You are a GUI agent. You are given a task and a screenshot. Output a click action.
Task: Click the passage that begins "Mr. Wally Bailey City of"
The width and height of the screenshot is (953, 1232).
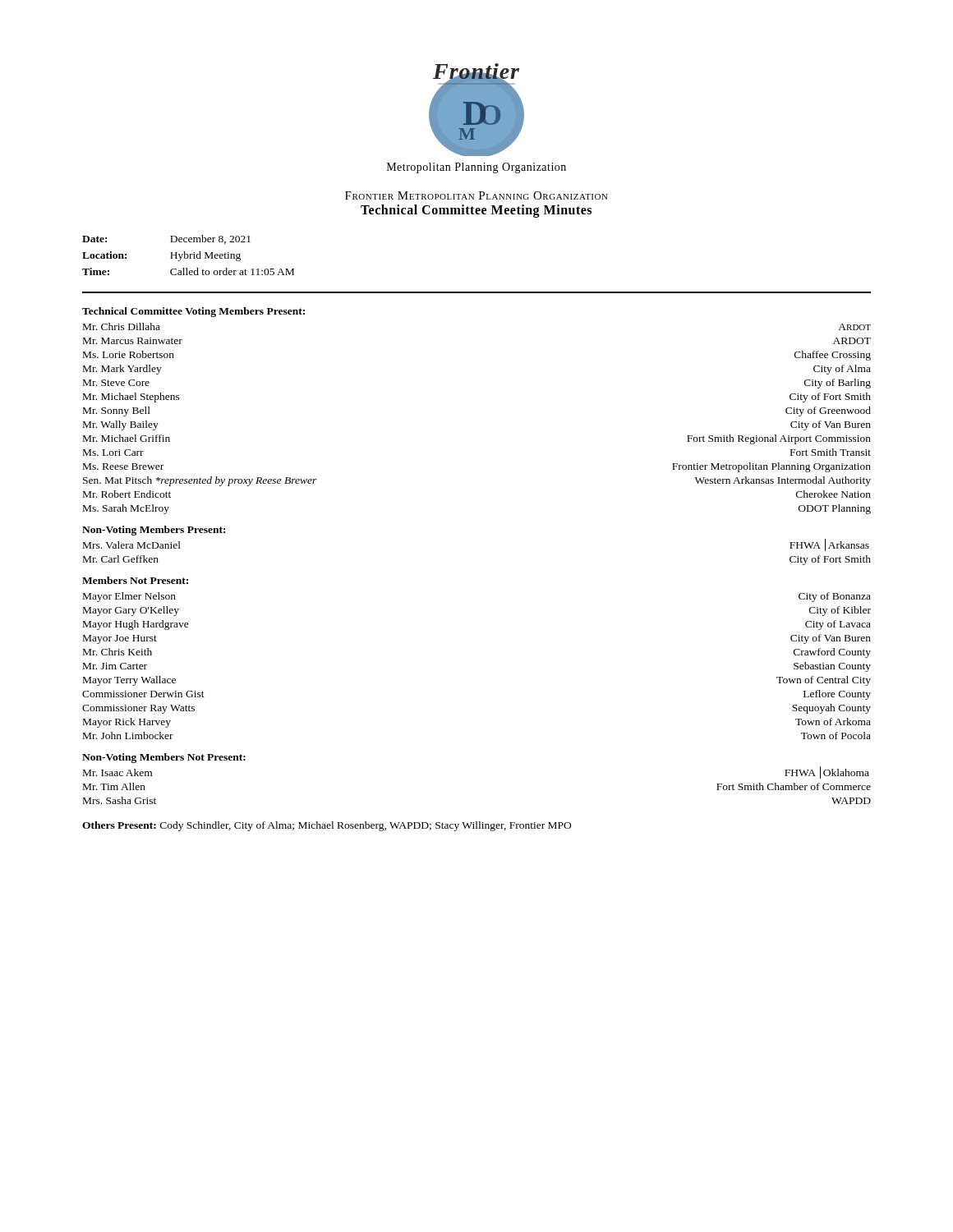coord(123,425)
